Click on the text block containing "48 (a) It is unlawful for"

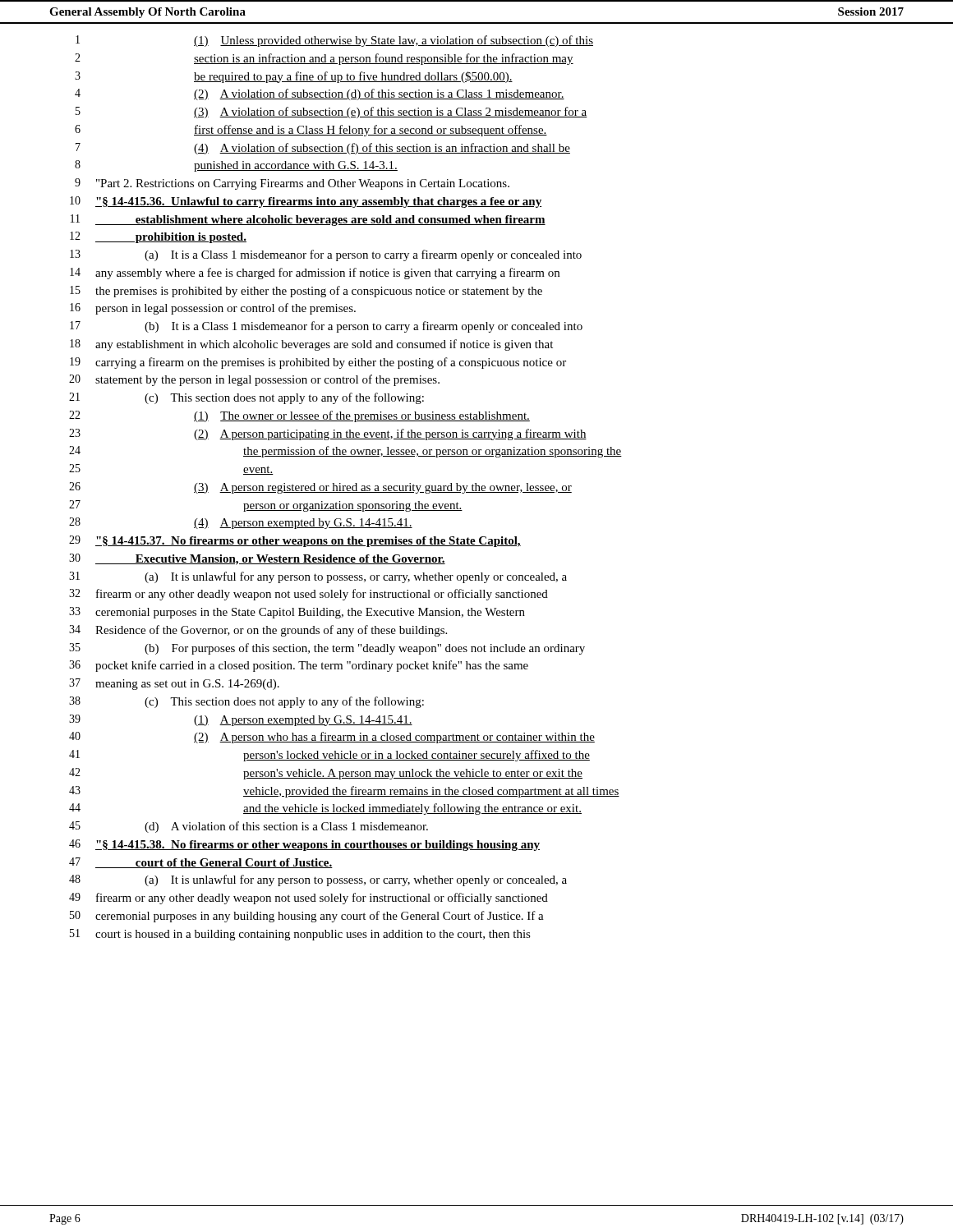pos(476,907)
